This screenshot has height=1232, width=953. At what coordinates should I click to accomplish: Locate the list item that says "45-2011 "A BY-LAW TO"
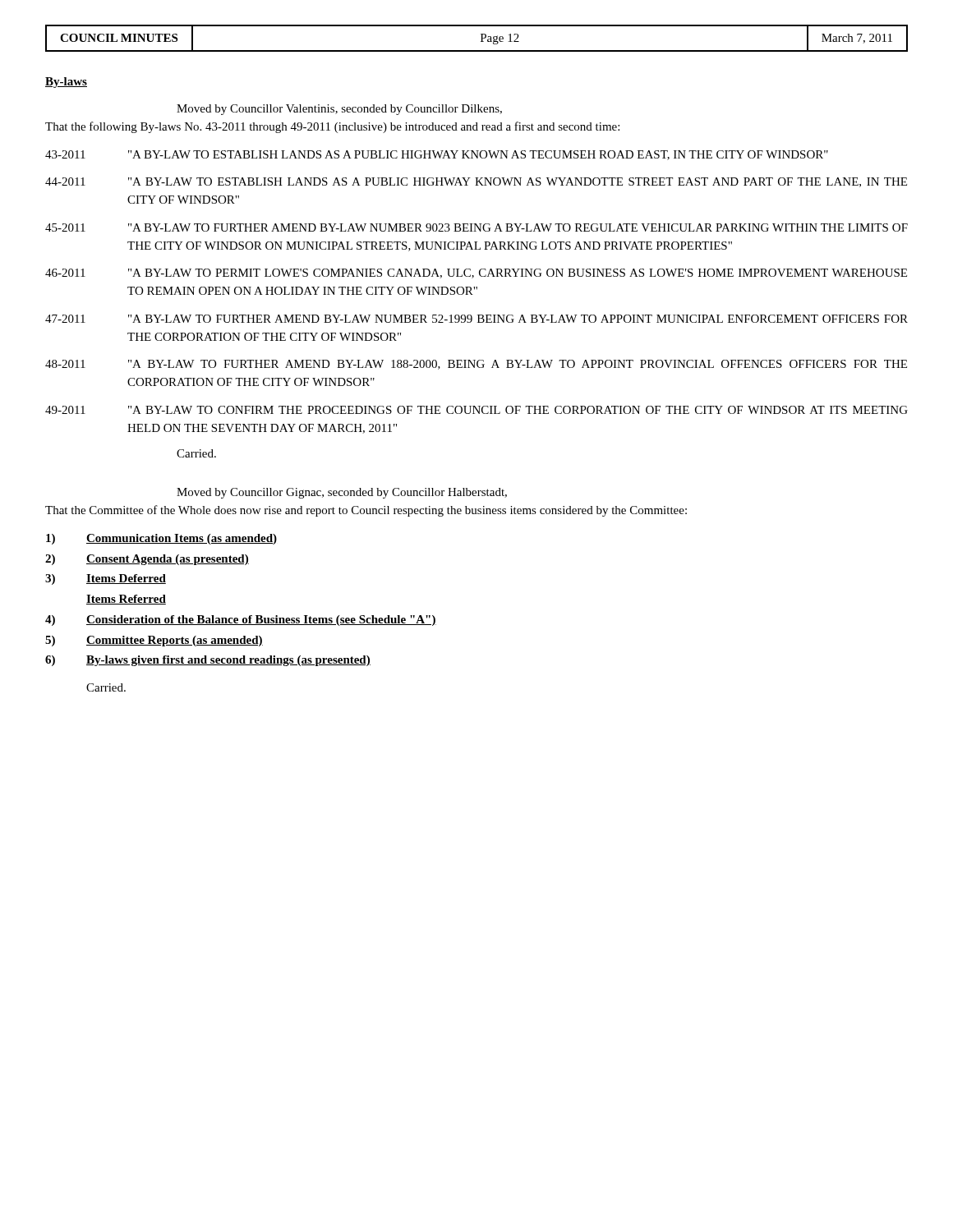(476, 237)
